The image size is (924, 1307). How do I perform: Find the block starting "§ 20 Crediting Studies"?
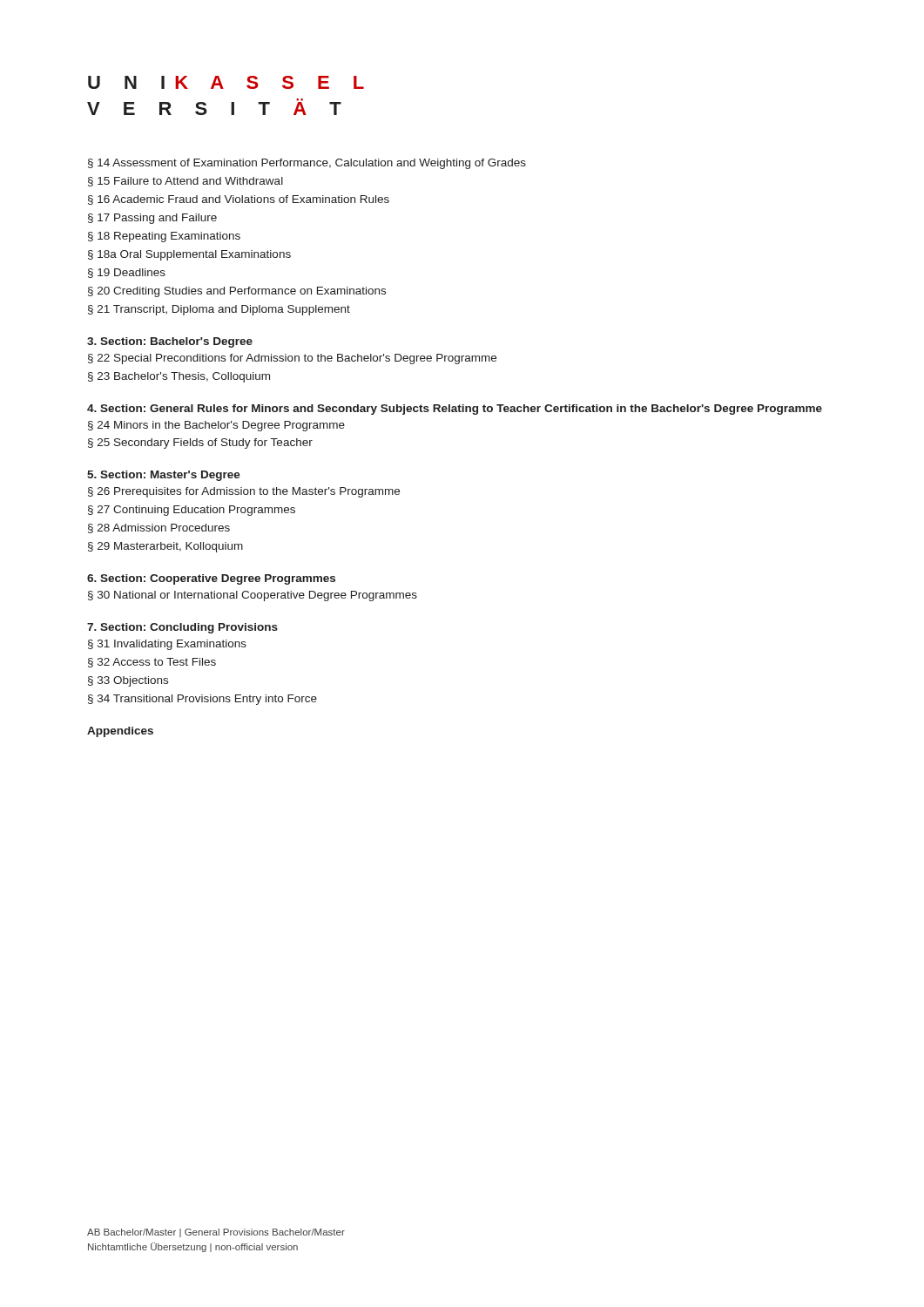pyautogui.click(x=237, y=290)
